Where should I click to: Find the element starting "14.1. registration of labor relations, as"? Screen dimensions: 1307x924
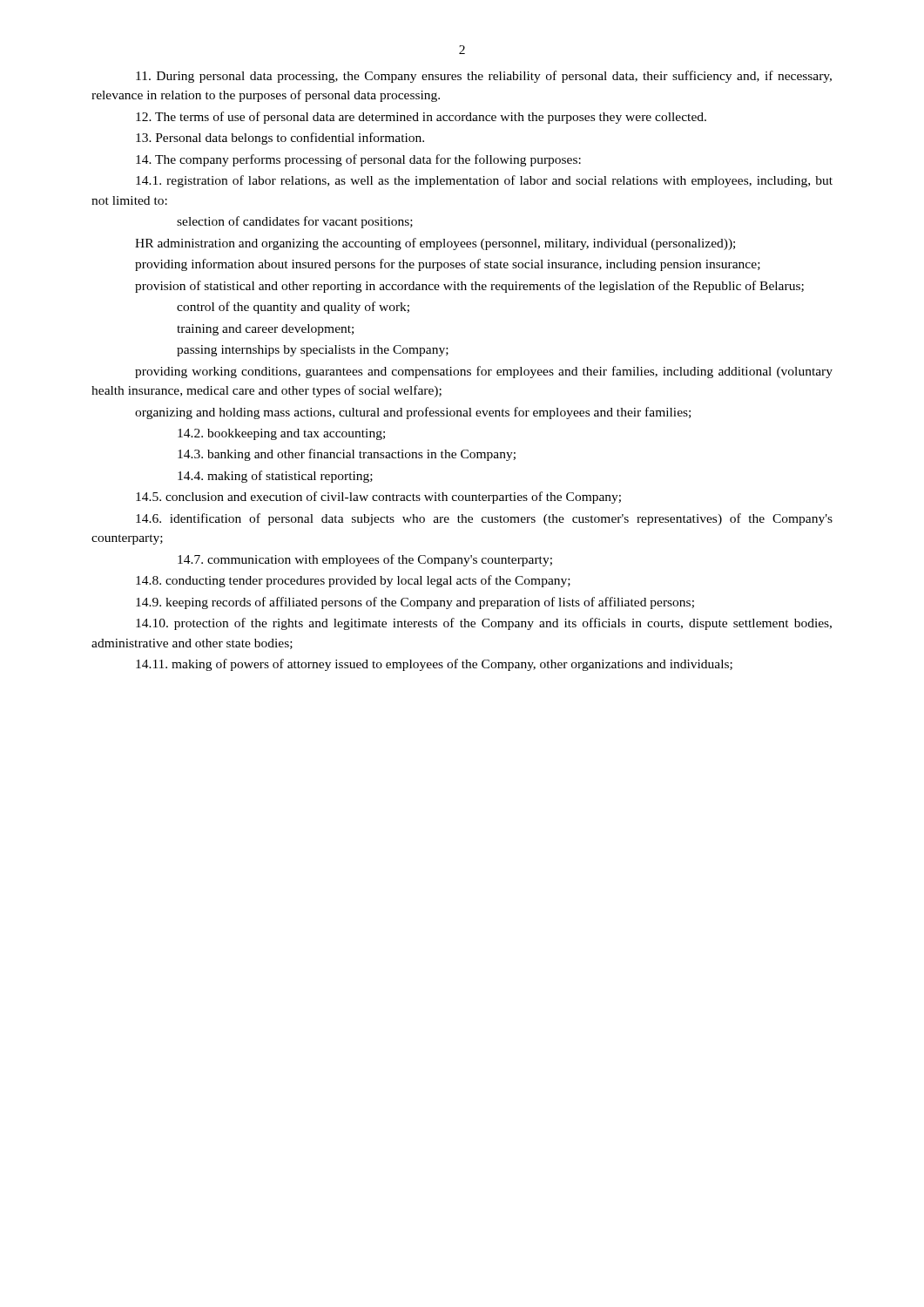point(462,191)
